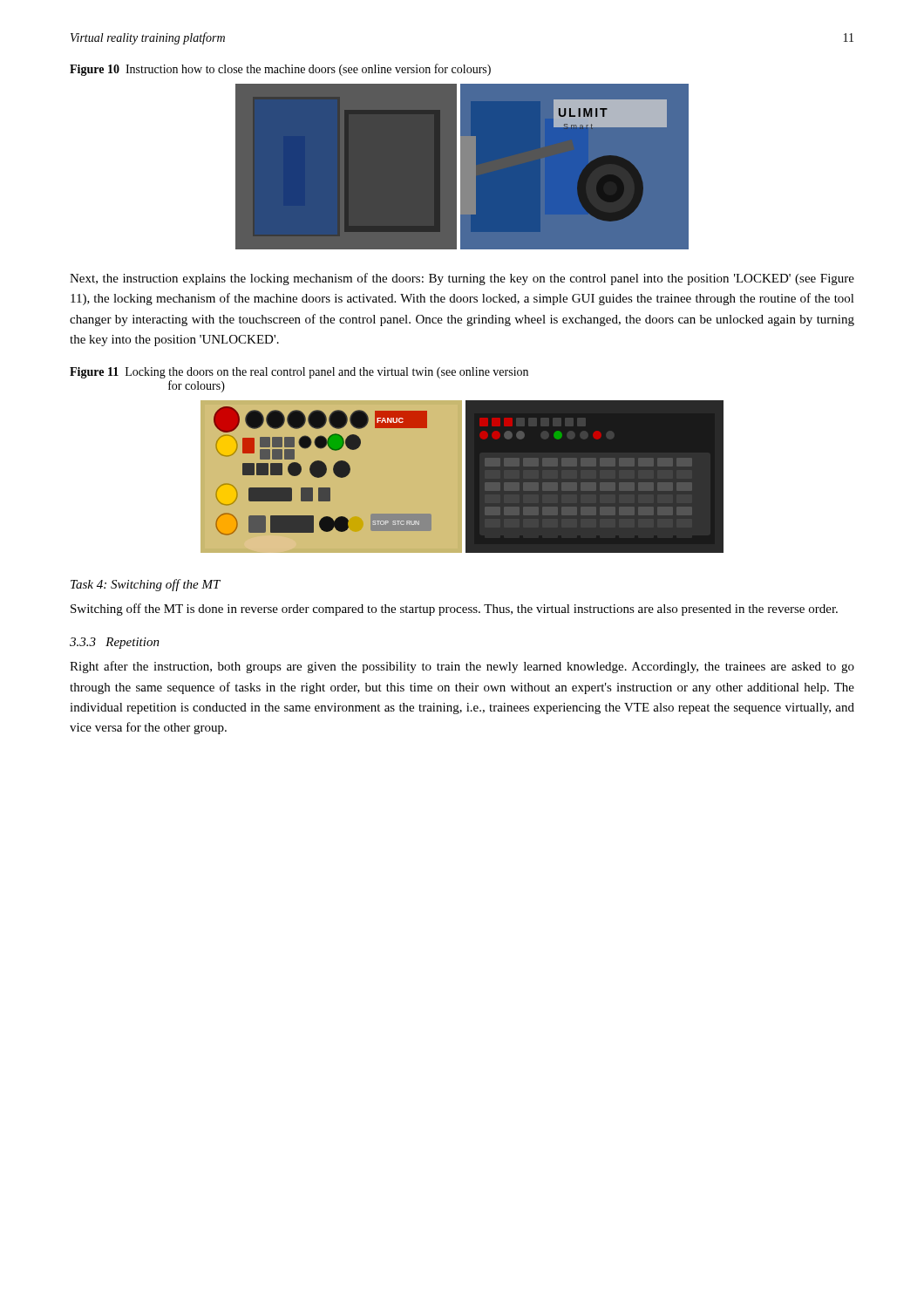Select the region starting "Figure 10 Instruction"
The height and width of the screenshot is (1308, 924).
click(280, 69)
